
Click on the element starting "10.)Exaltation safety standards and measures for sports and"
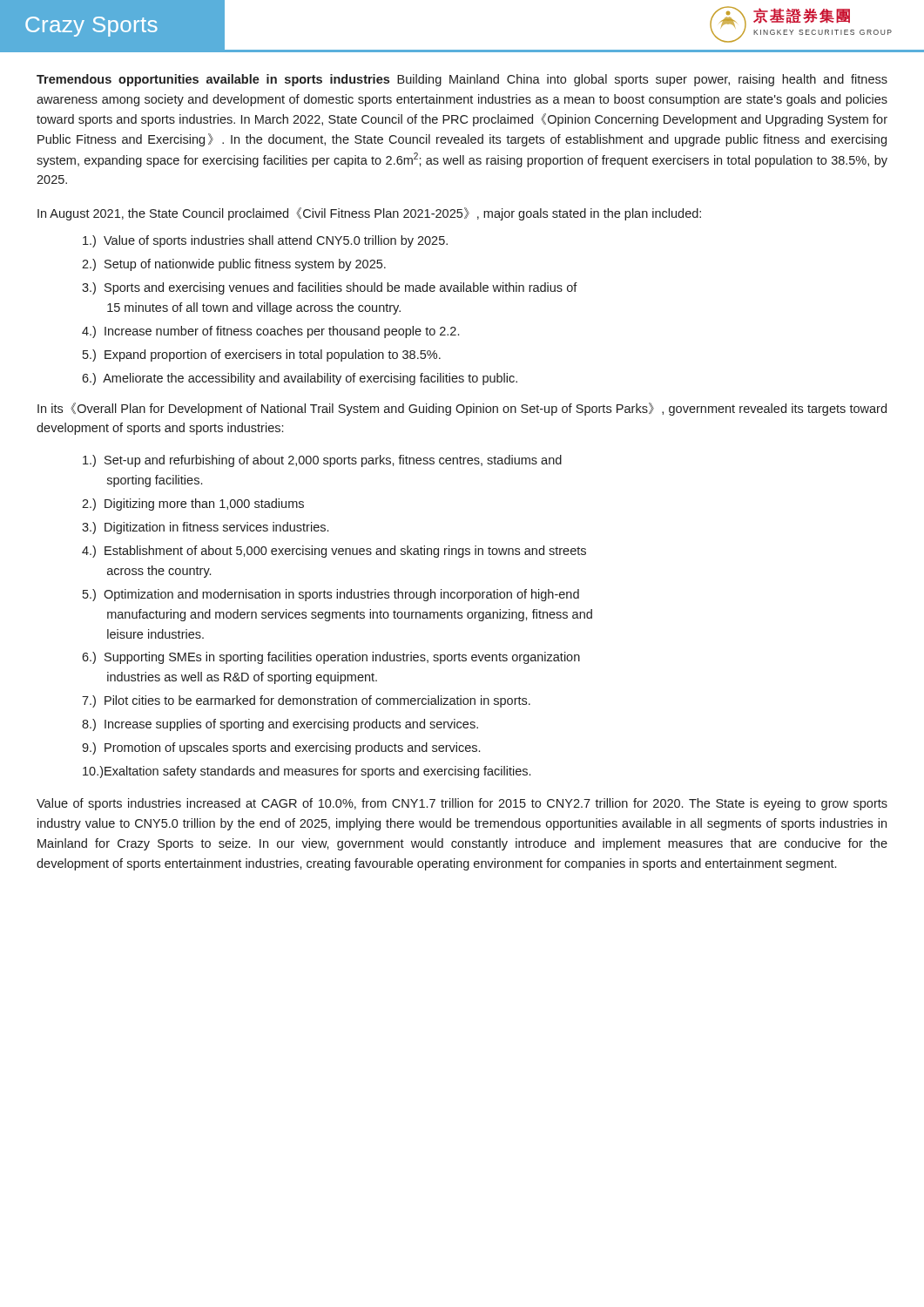pos(307,771)
